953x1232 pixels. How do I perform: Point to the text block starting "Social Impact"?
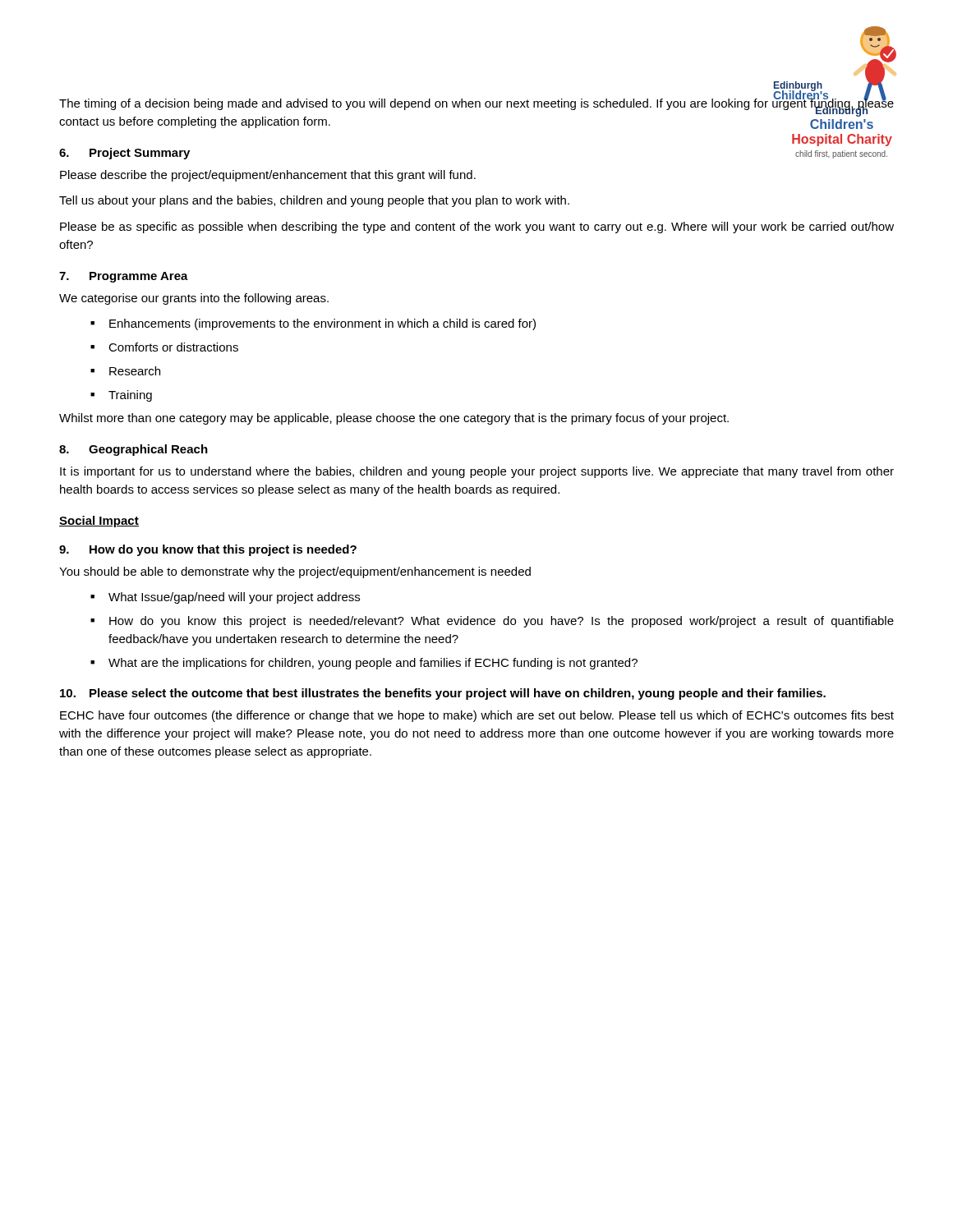(x=99, y=520)
